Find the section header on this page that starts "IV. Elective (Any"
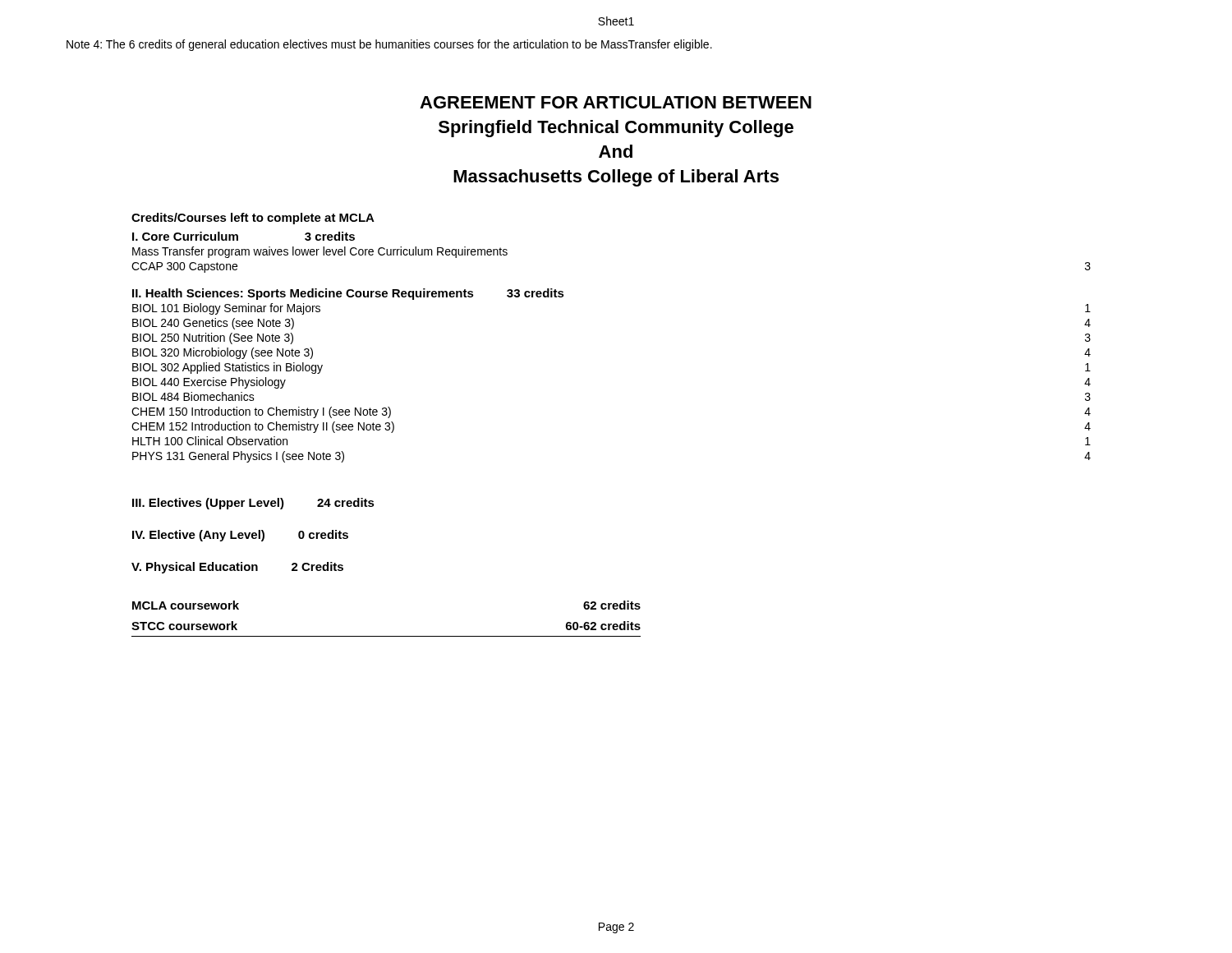 pos(240,534)
